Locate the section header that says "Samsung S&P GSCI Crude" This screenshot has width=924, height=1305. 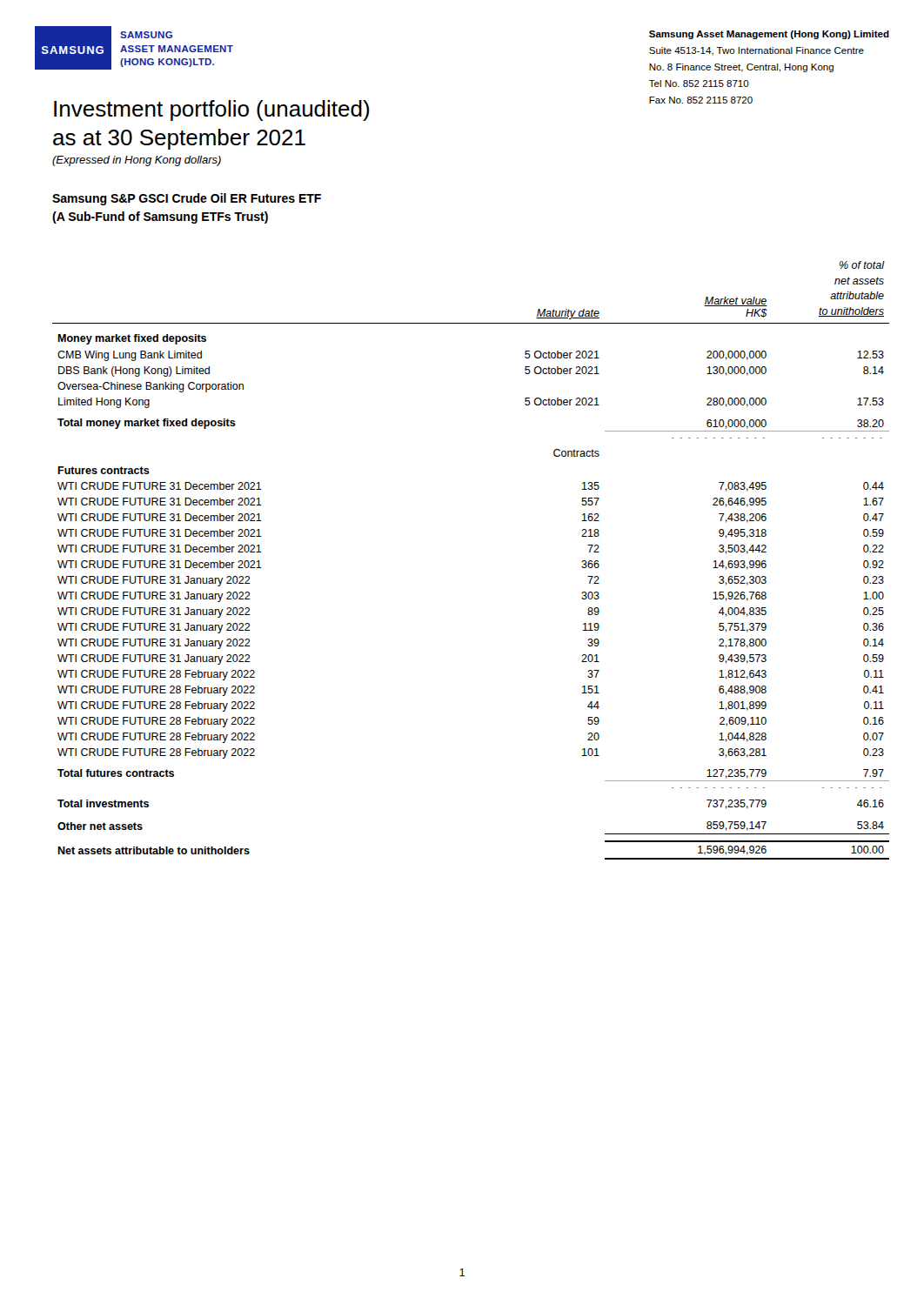(187, 208)
